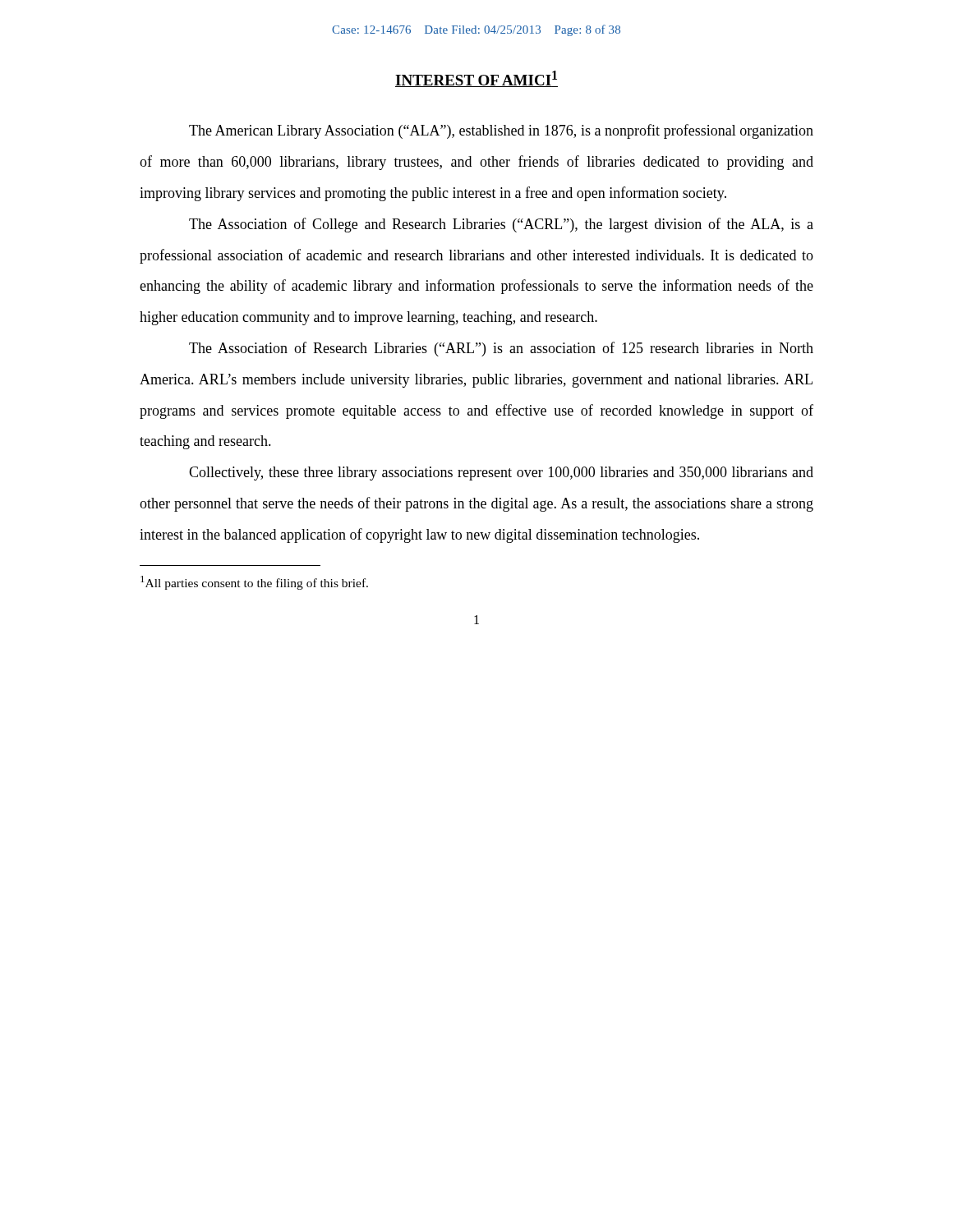Point to the region starting "The Association of College and Research"
This screenshot has height=1232, width=953.
[x=476, y=271]
